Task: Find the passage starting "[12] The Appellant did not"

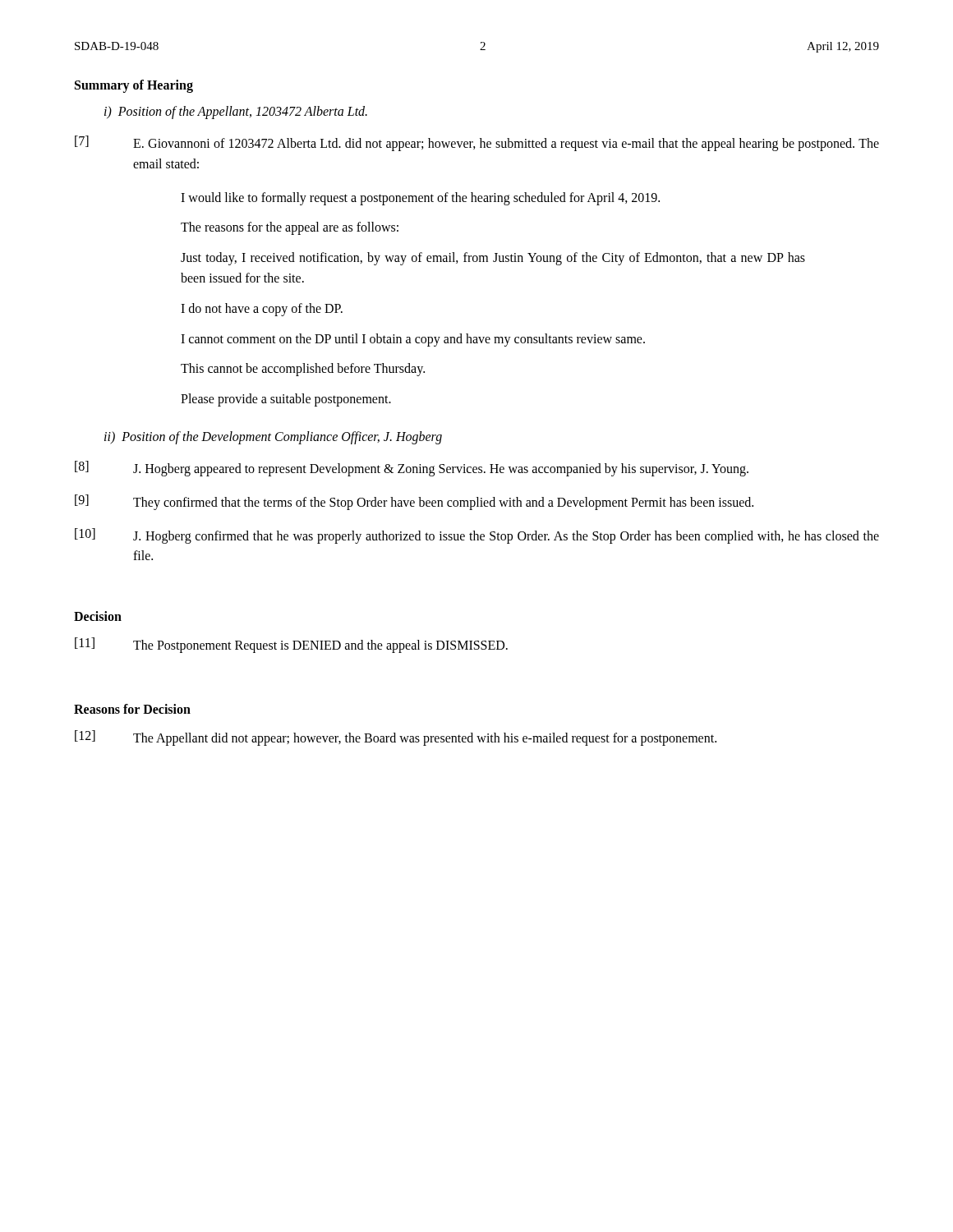Action: (476, 739)
